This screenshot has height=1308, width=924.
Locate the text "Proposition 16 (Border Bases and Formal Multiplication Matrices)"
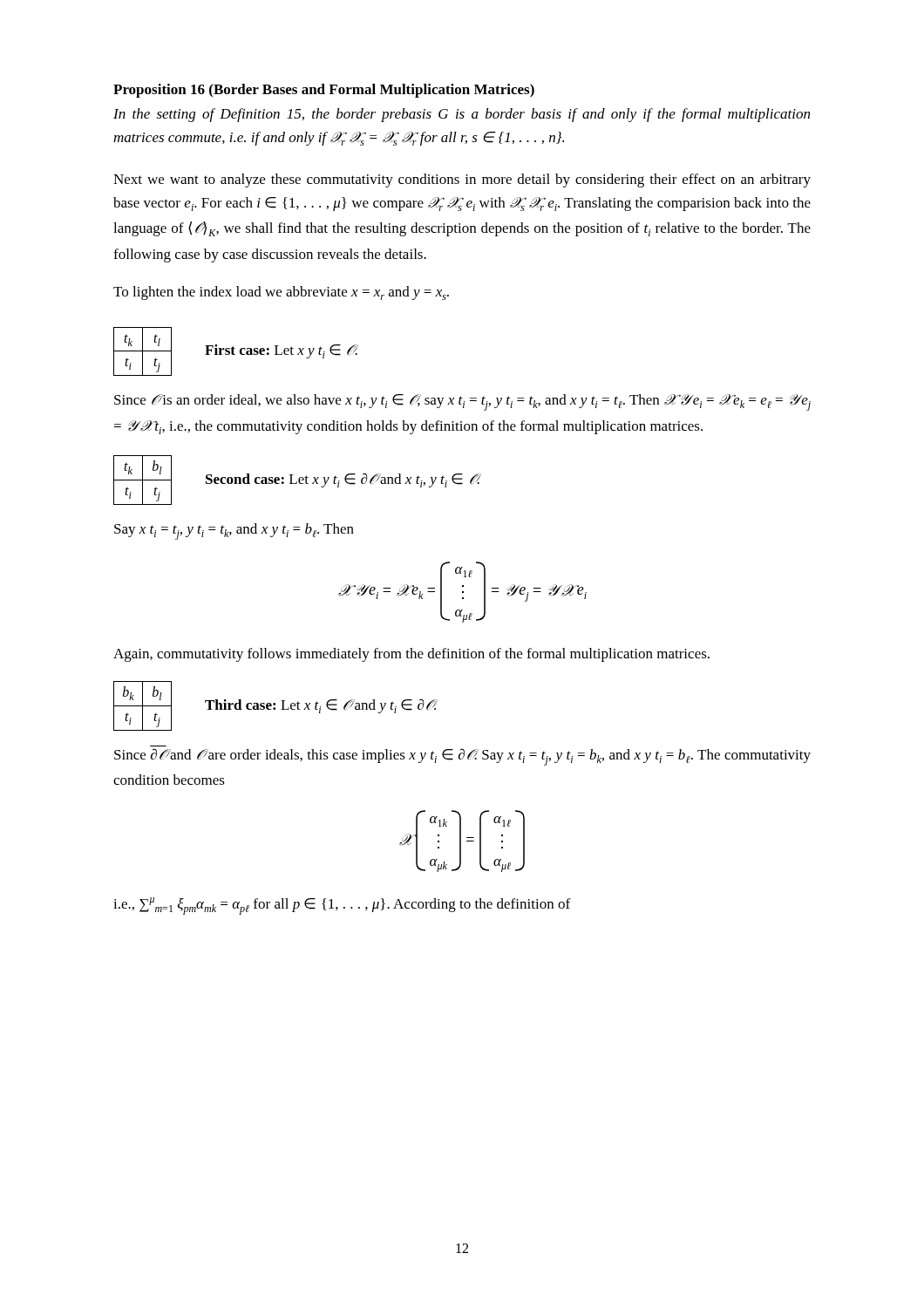324,89
